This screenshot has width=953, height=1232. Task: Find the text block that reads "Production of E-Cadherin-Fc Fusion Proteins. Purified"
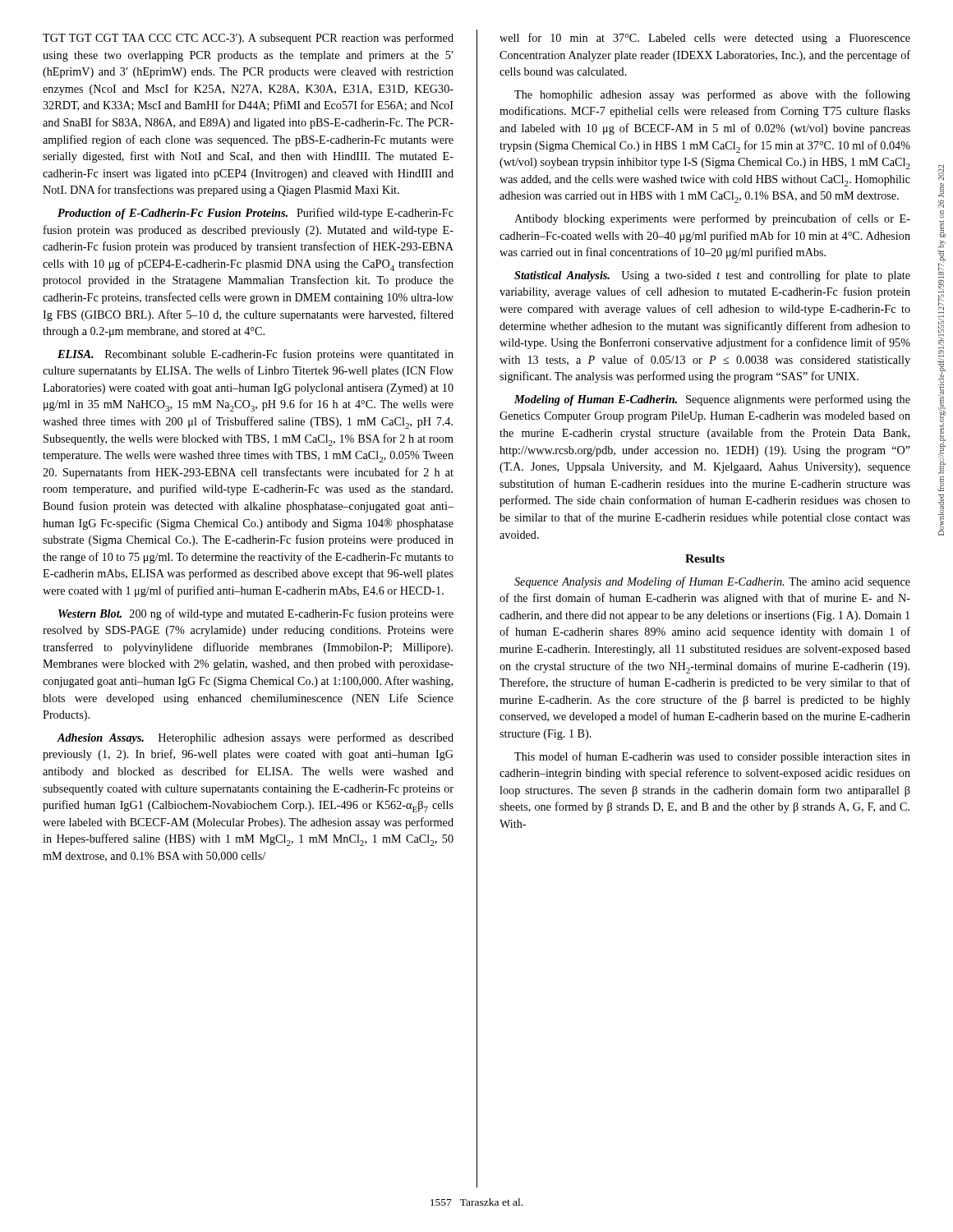(x=248, y=272)
